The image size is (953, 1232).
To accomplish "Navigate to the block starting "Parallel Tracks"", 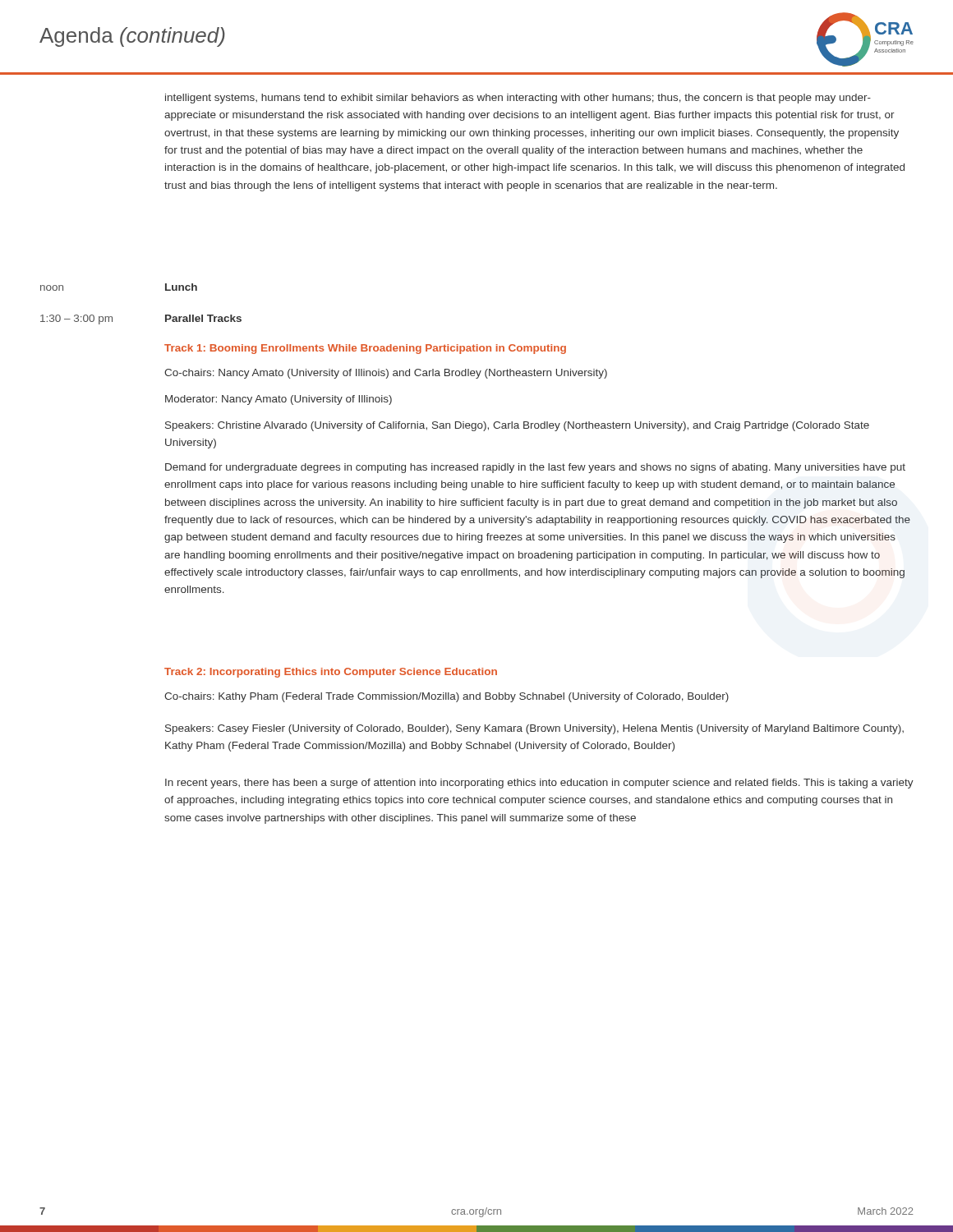I will 203,318.
